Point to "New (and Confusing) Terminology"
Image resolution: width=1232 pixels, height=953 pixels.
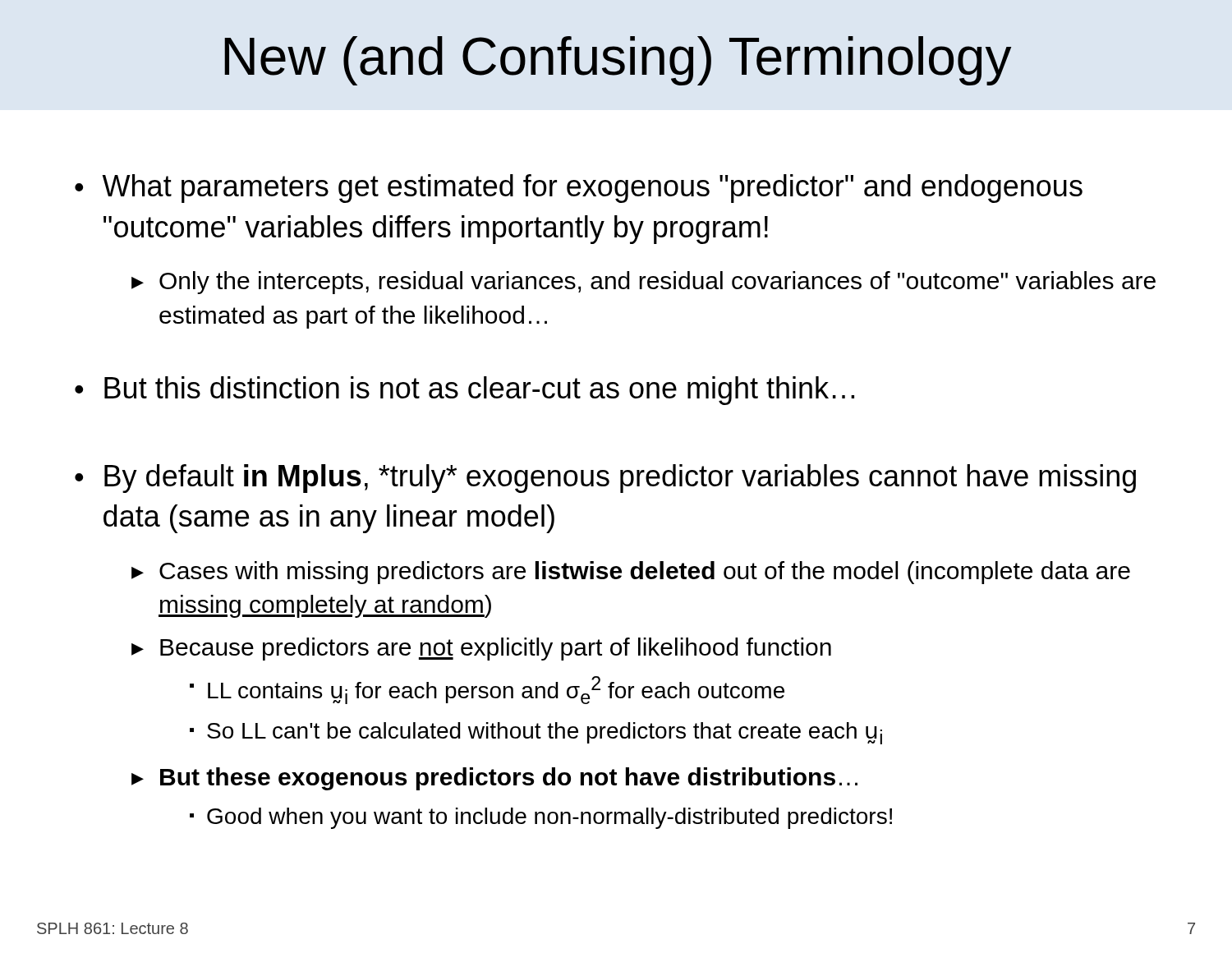(x=616, y=57)
